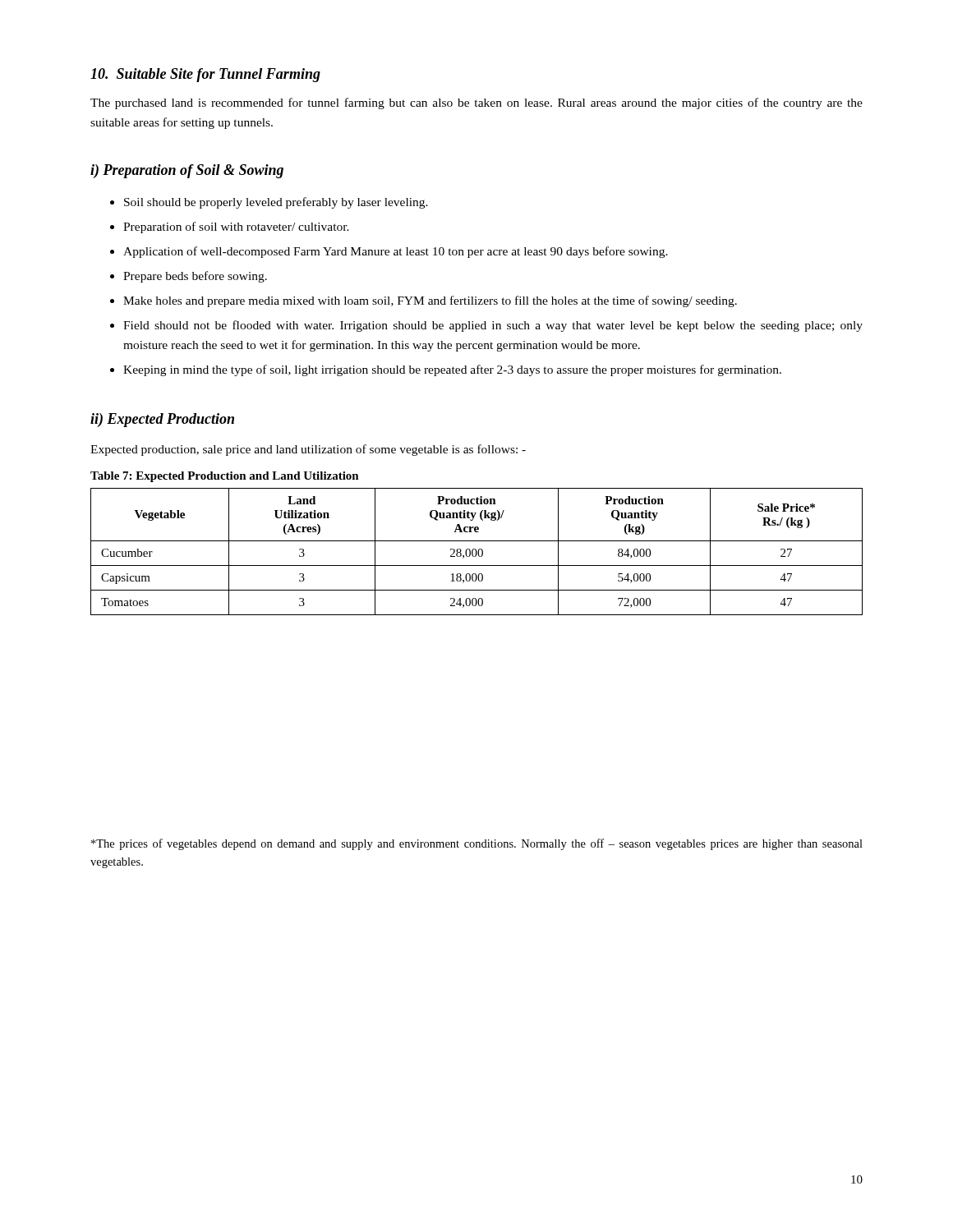The width and height of the screenshot is (953, 1232).
Task: Find the section header containing "i) Preparation of Soil &"
Action: [187, 170]
